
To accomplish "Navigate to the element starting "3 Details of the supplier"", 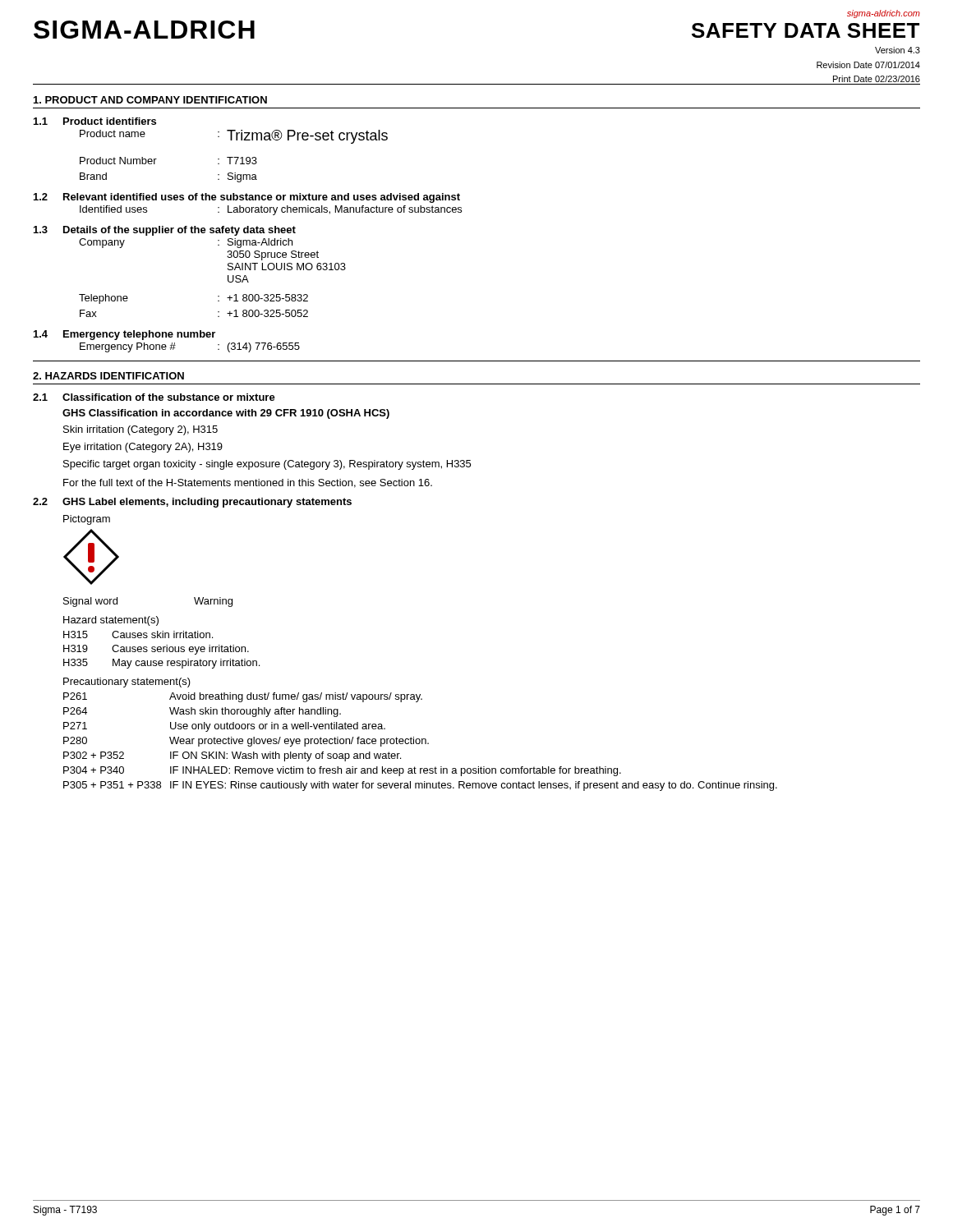I will point(165,231).
